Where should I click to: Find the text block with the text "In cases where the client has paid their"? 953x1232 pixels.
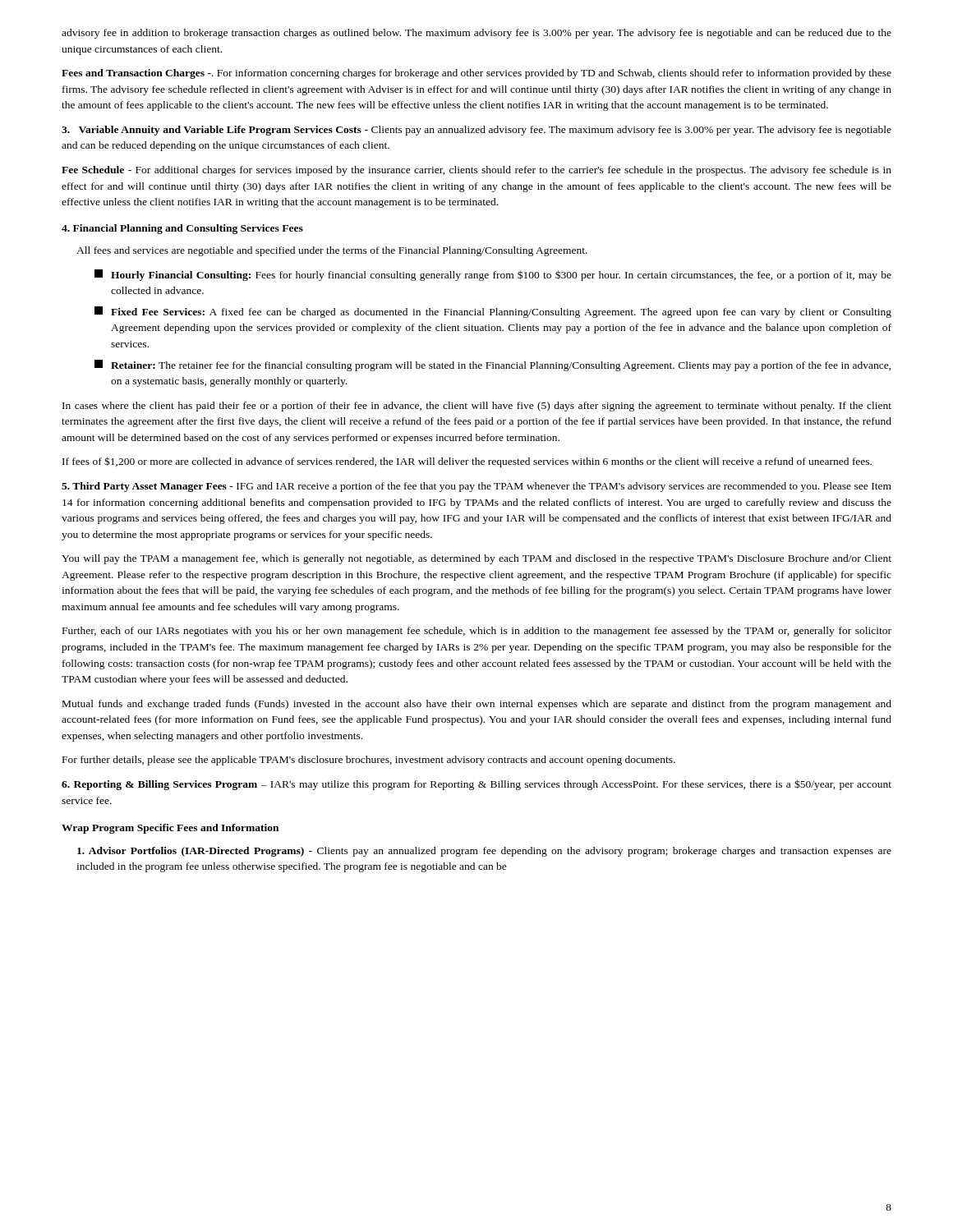476,421
